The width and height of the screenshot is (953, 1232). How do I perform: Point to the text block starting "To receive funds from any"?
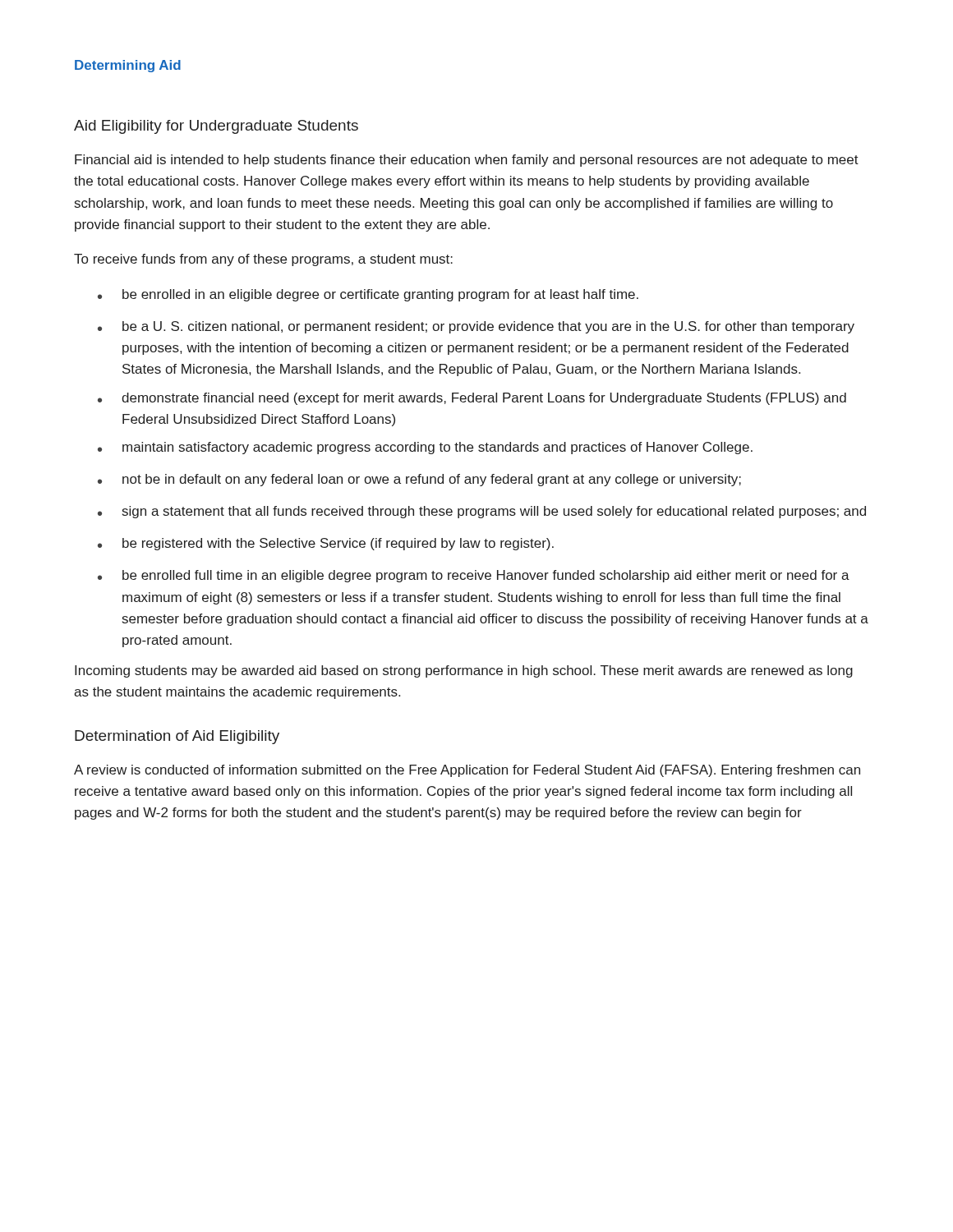point(264,259)
